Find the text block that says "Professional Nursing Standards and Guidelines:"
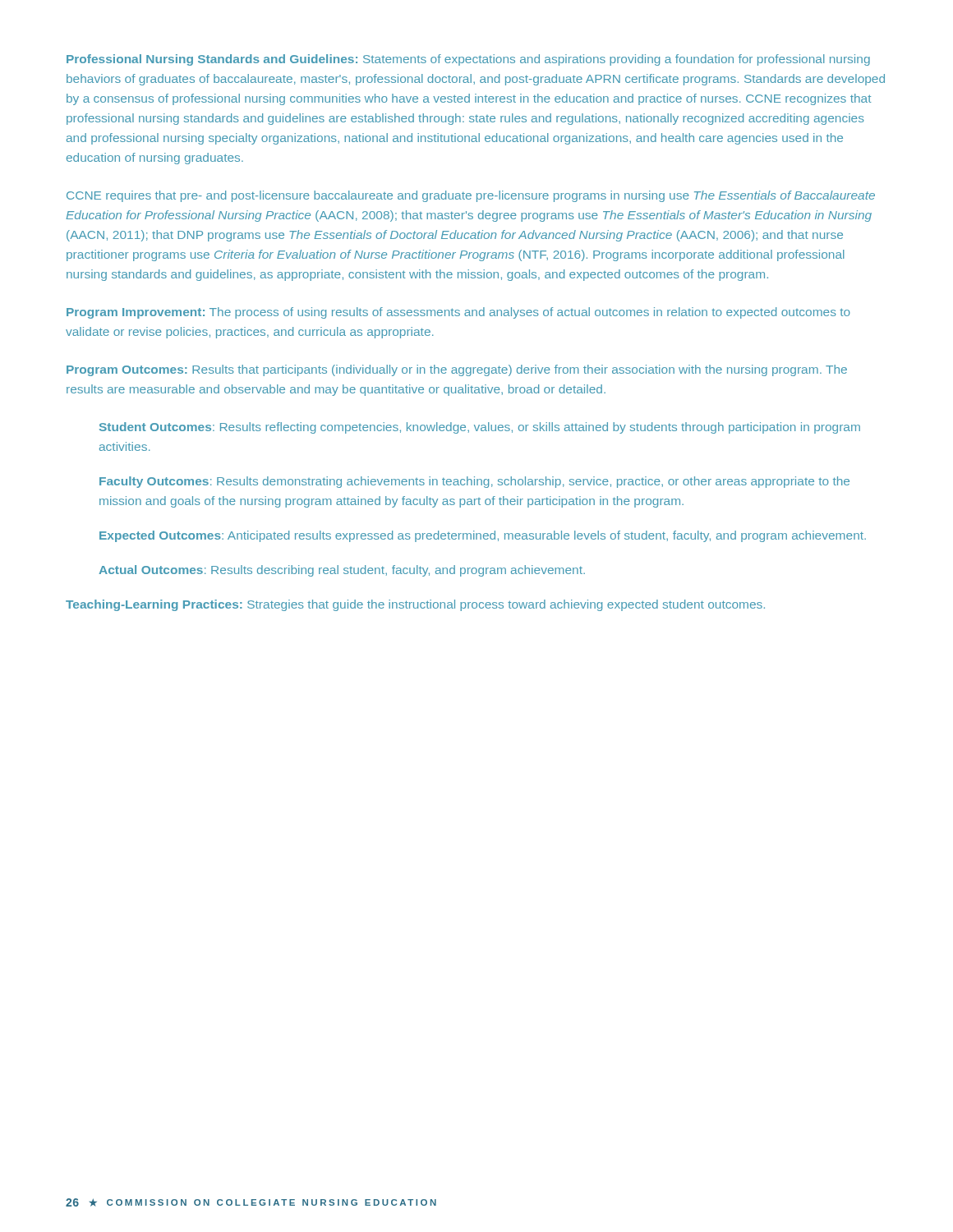Screen dimensions: 1232x953 tap(476, 108)
